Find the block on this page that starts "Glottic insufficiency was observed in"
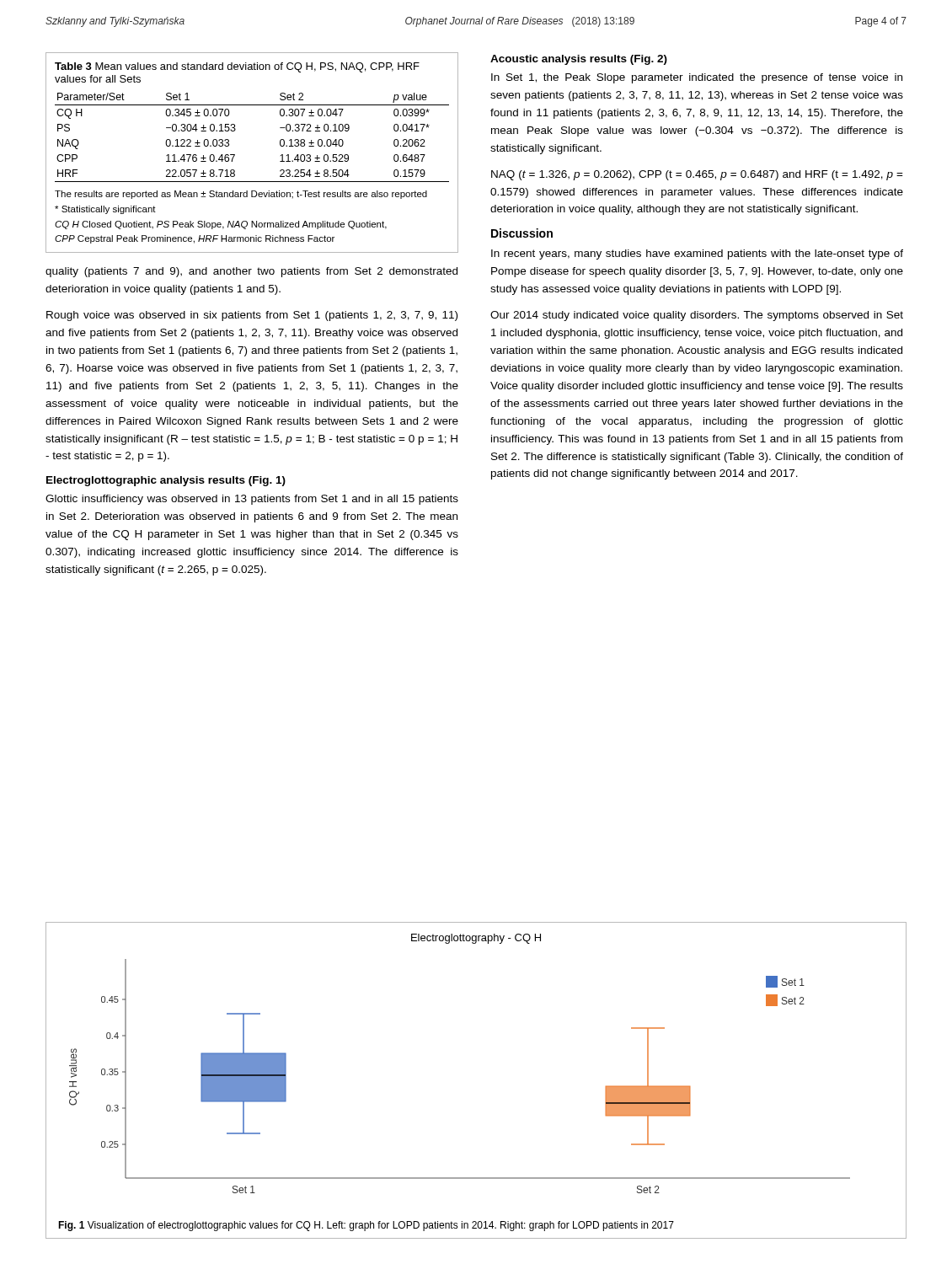952x1264 pixels. 252,534
